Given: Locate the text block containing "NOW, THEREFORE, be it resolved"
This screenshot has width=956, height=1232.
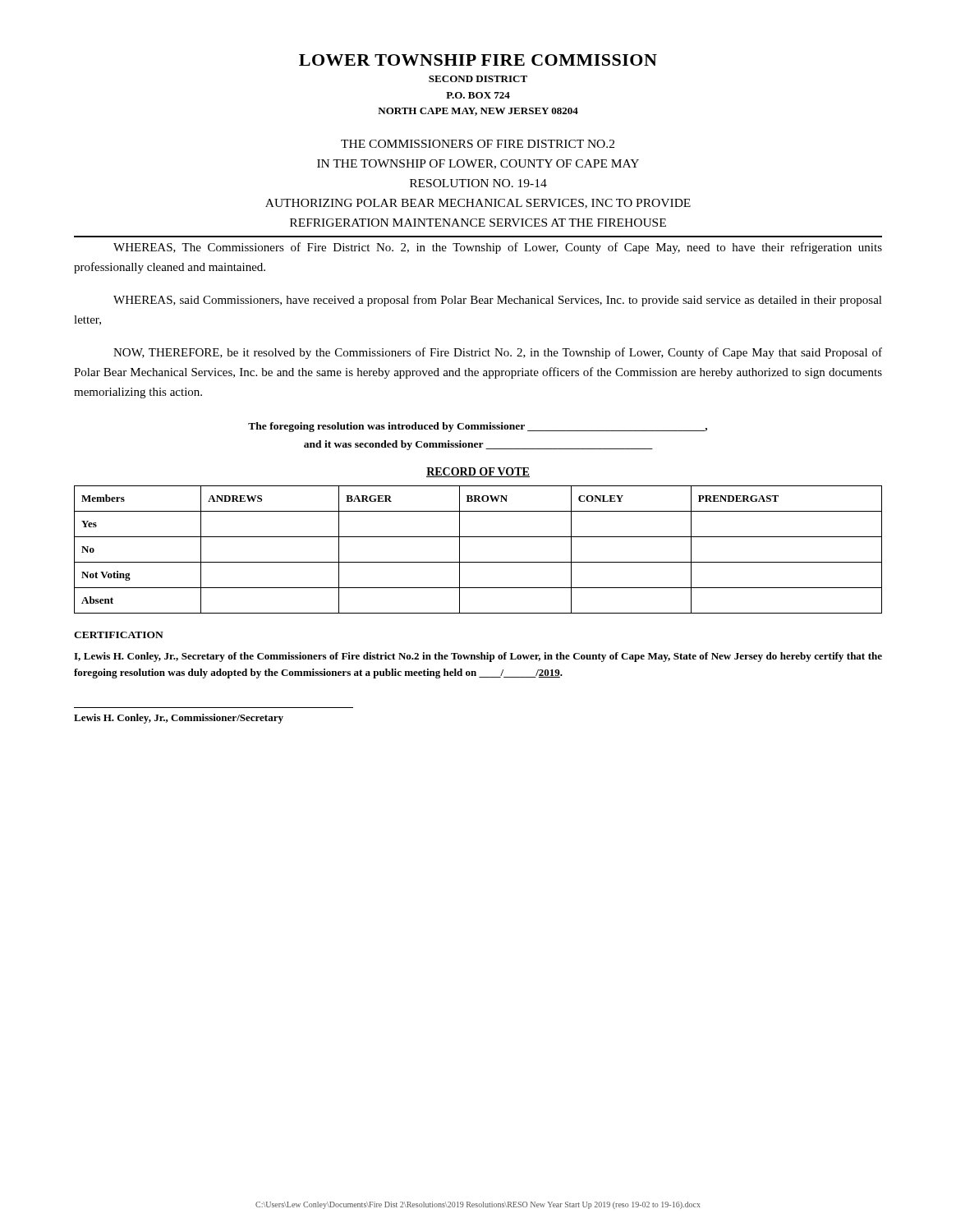Looking at the screenshot, I should pyautogui.click(x=478, y=372).
